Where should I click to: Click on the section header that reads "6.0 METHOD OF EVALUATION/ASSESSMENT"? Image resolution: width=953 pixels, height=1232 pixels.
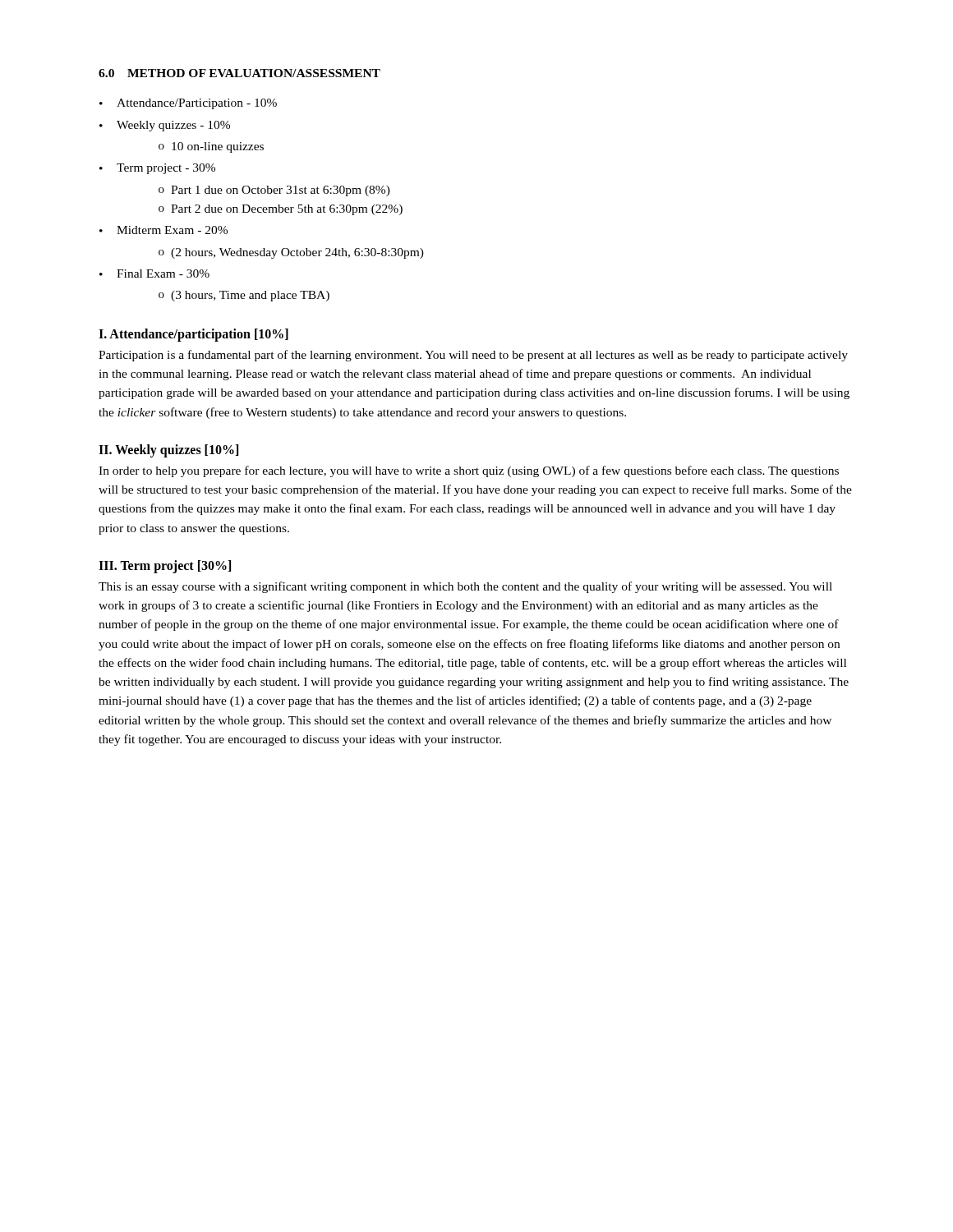pyautogui.click(x=239, y=73)
